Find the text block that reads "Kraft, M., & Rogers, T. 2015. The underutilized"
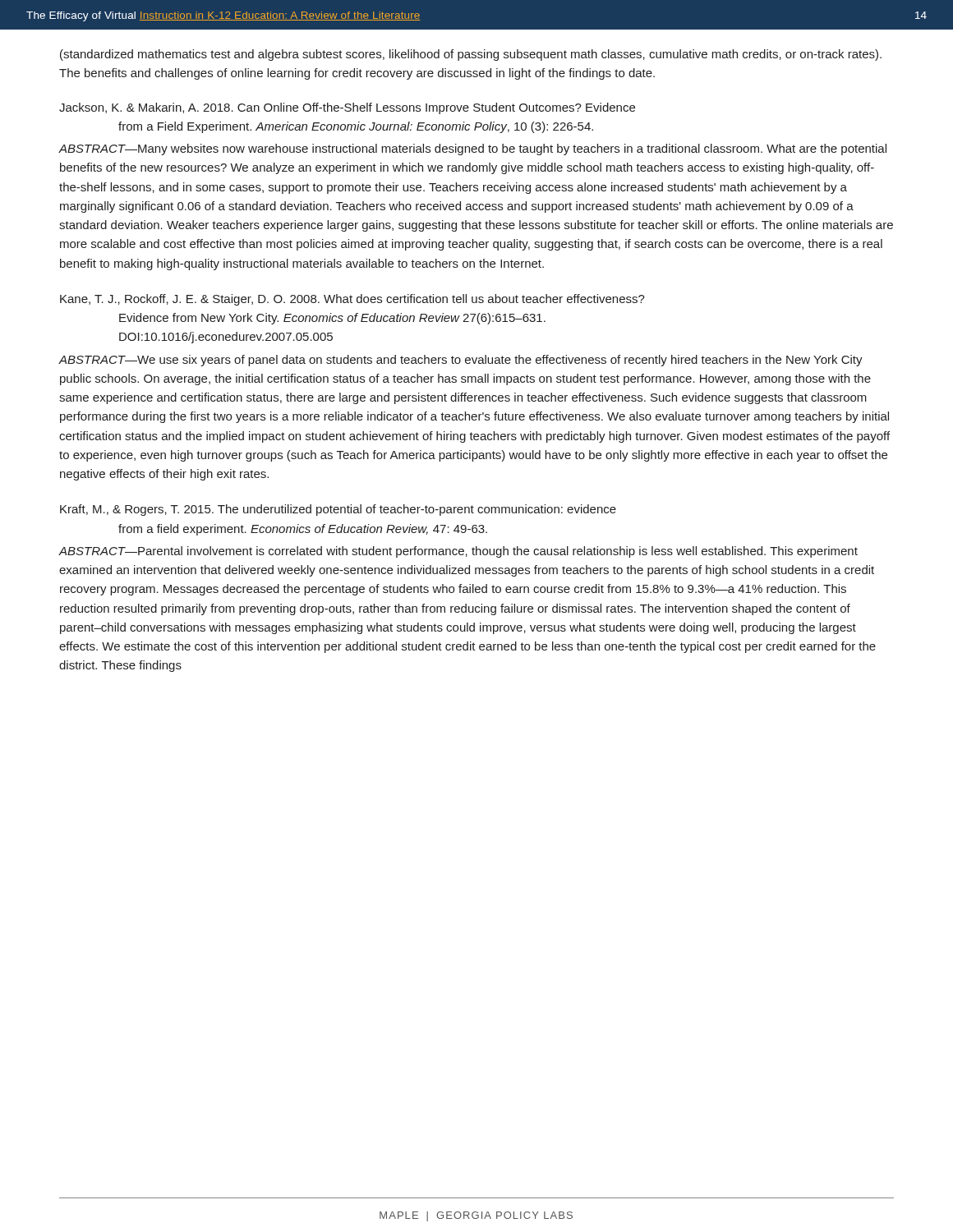 tap(476, 520)
